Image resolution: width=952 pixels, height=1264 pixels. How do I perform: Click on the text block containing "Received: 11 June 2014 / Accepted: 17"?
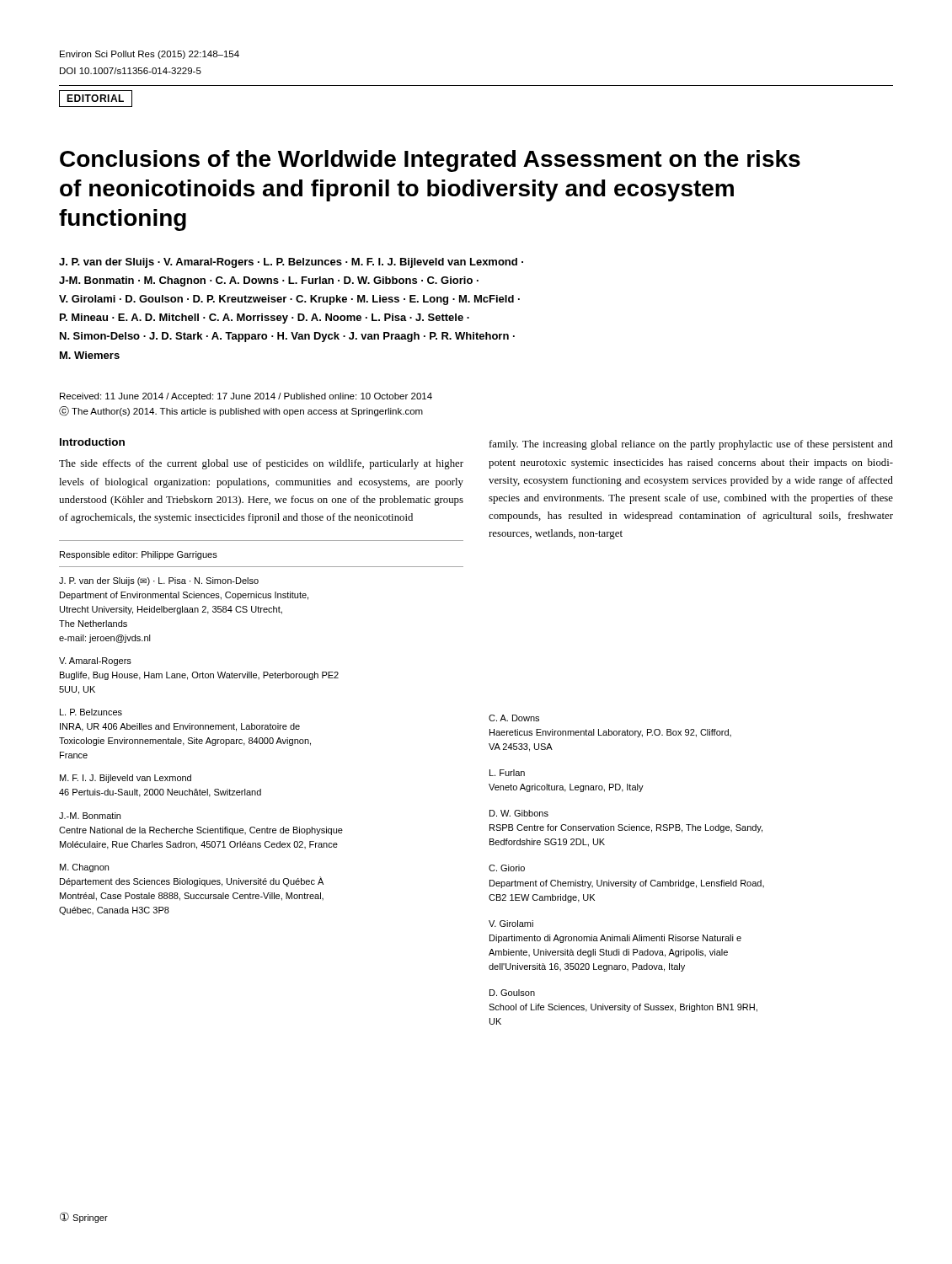(x=246, y=404)
